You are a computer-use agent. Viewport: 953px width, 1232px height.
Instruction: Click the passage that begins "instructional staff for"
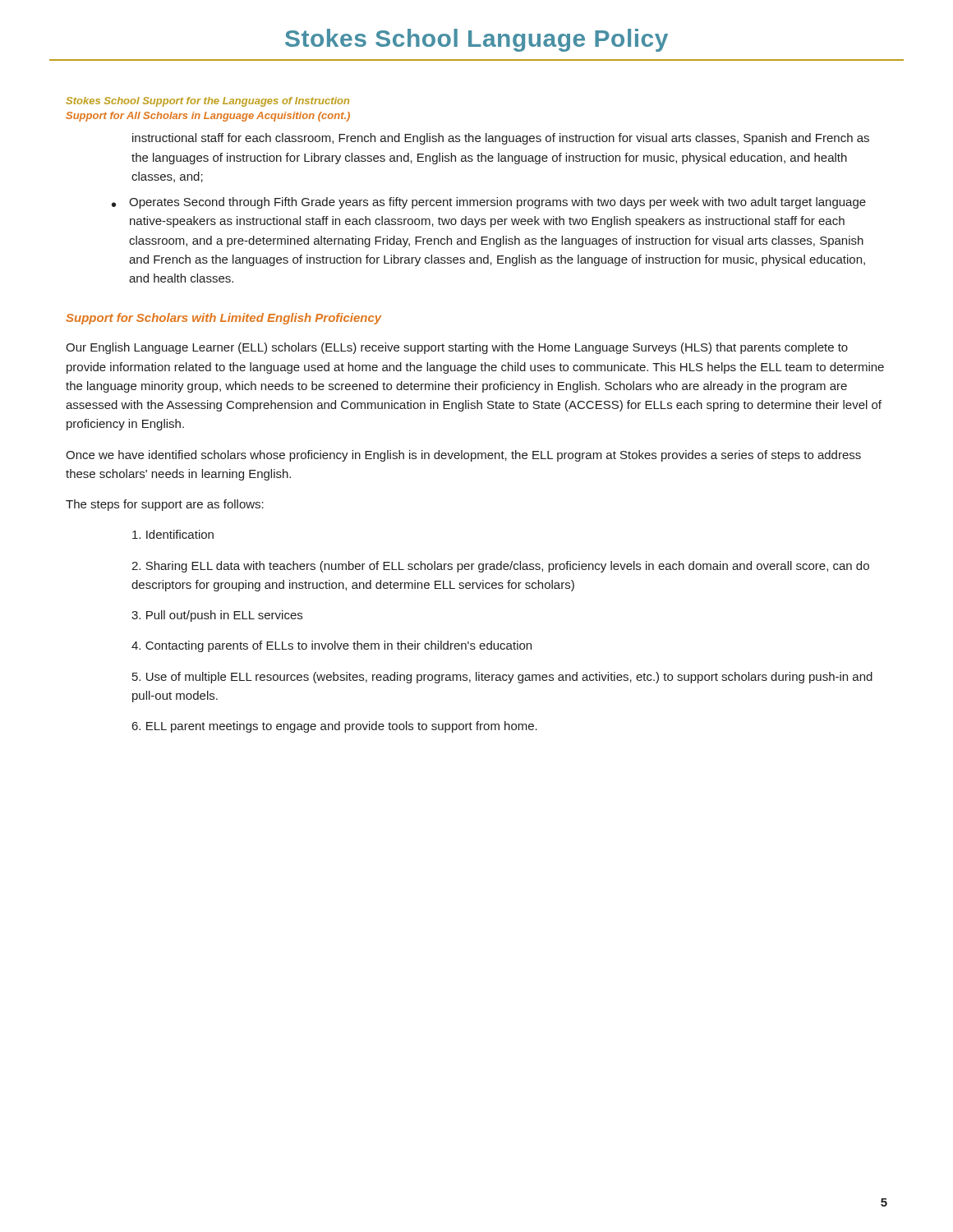[501, 157]
